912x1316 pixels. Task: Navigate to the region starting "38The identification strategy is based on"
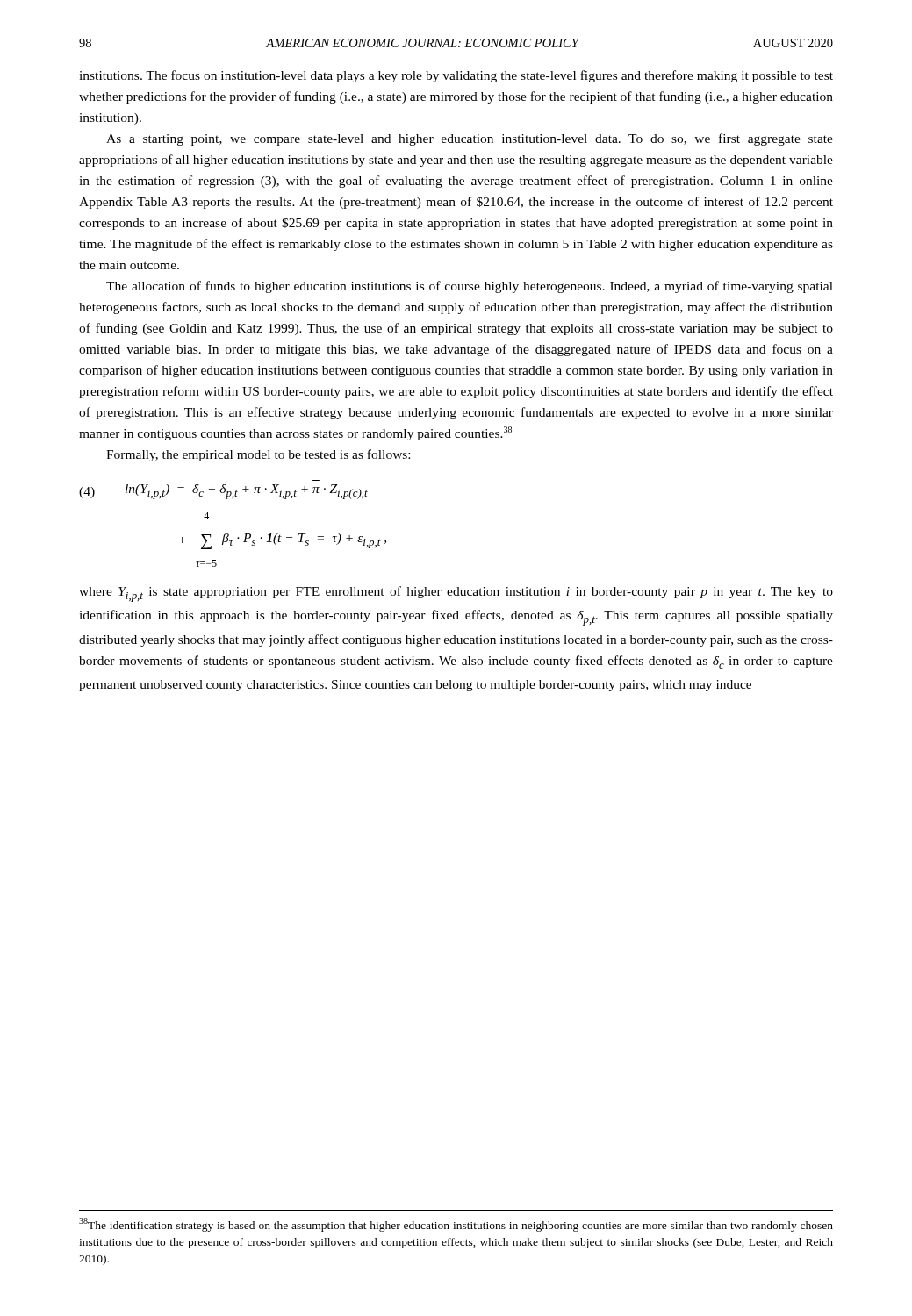456,1241
